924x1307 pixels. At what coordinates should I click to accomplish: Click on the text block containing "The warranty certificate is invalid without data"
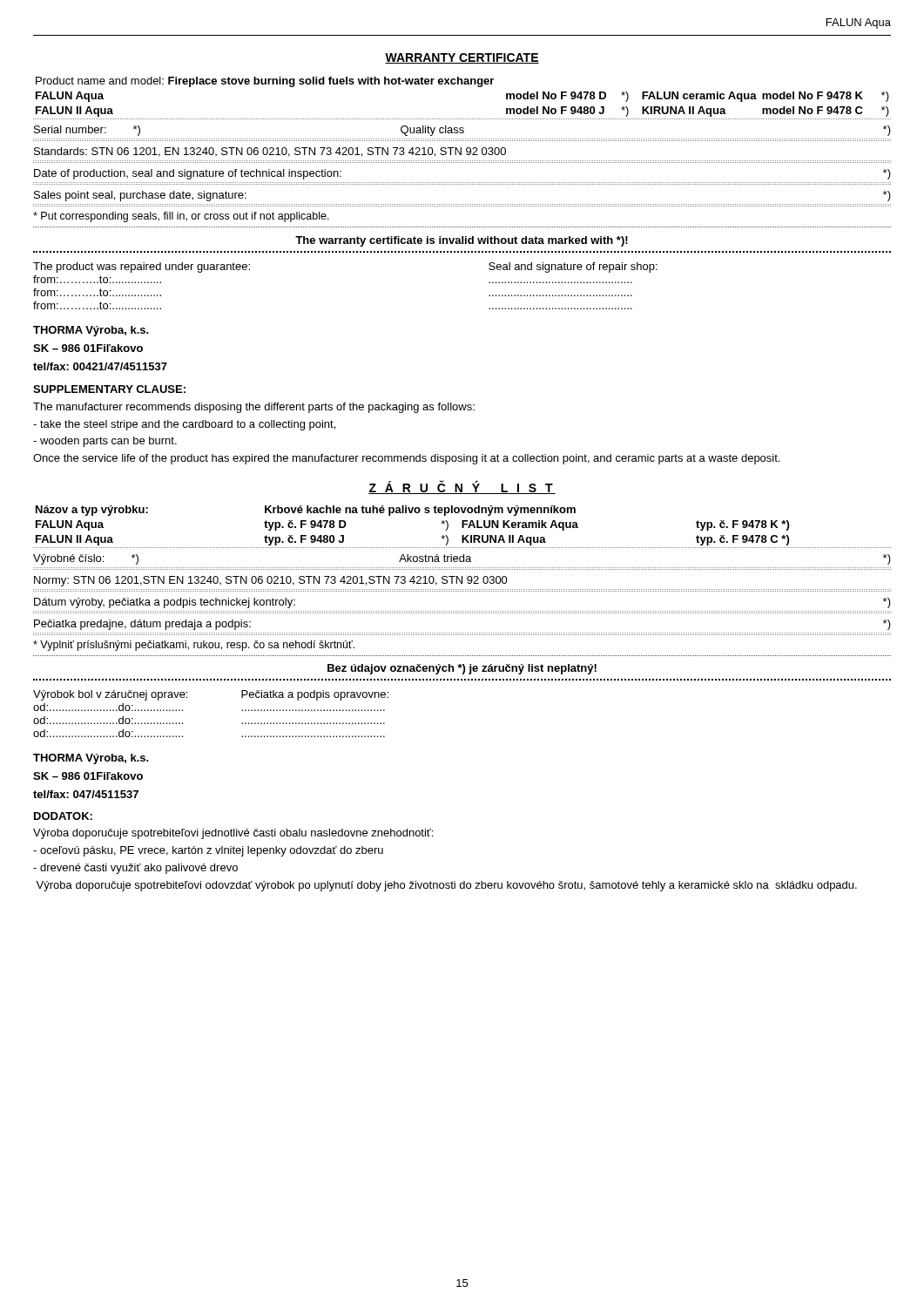[462, 240]
